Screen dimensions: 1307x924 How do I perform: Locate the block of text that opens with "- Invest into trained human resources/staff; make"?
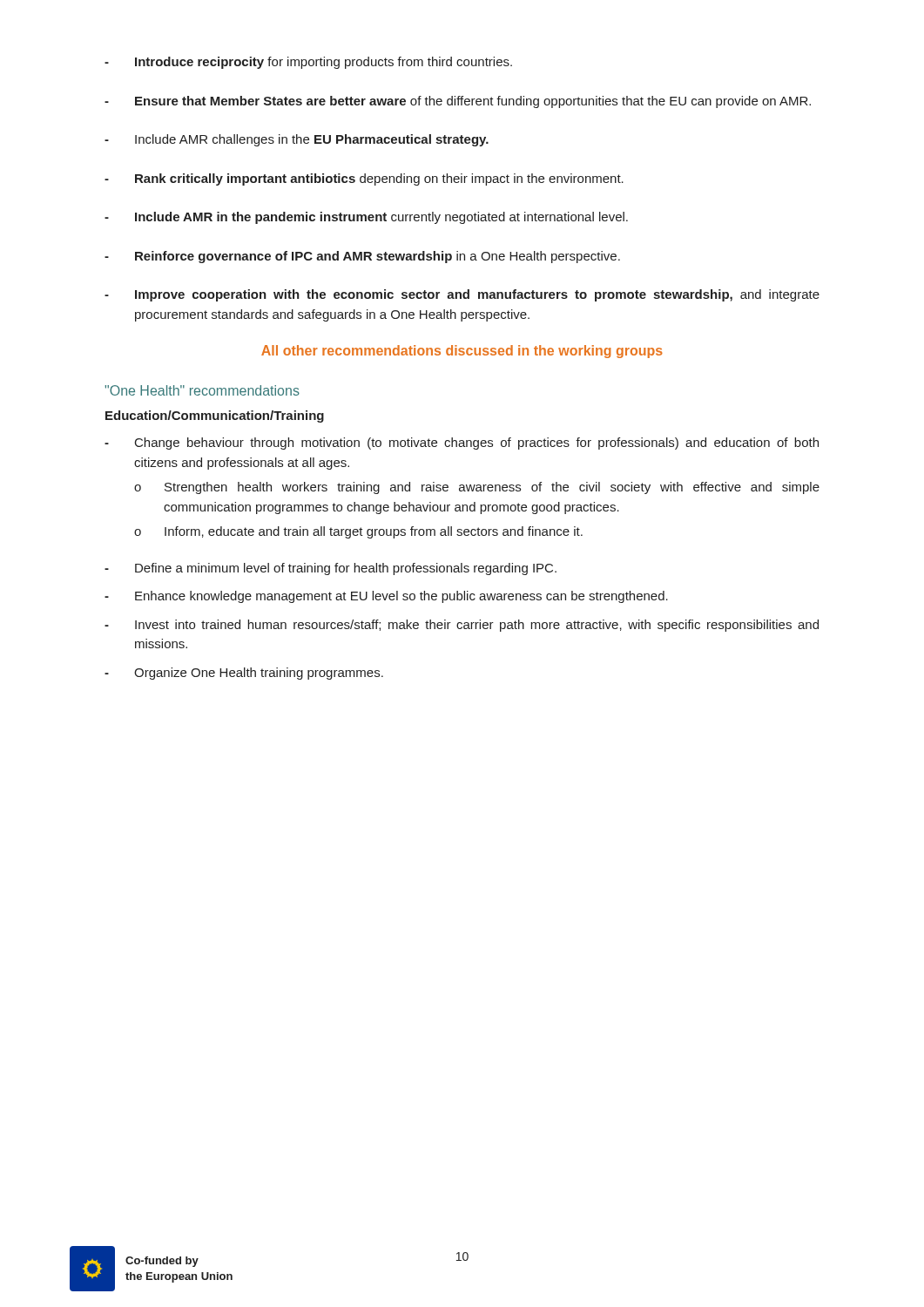pyautogui.click(x=462, y=634)
